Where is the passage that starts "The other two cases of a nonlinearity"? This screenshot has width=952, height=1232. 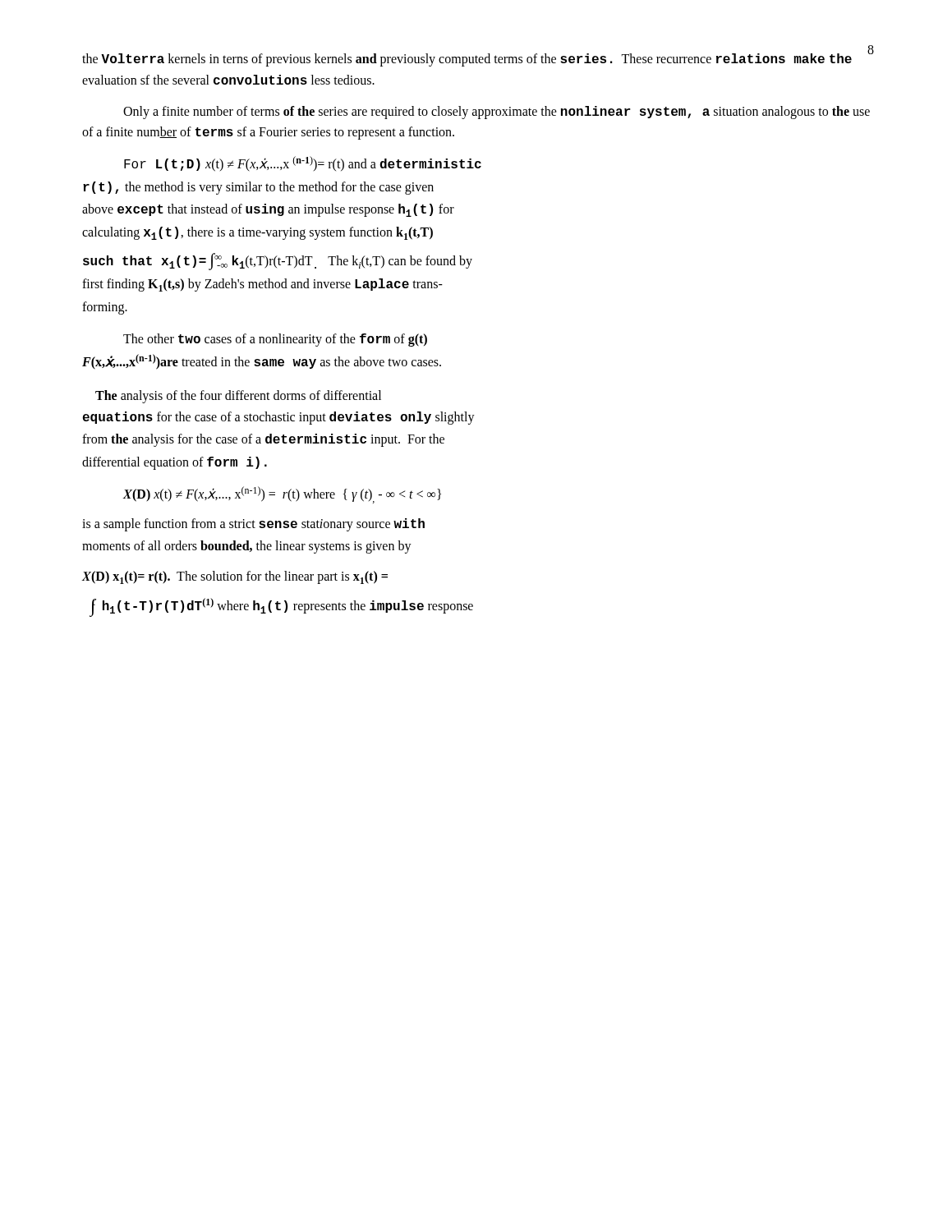coord(275,340)
